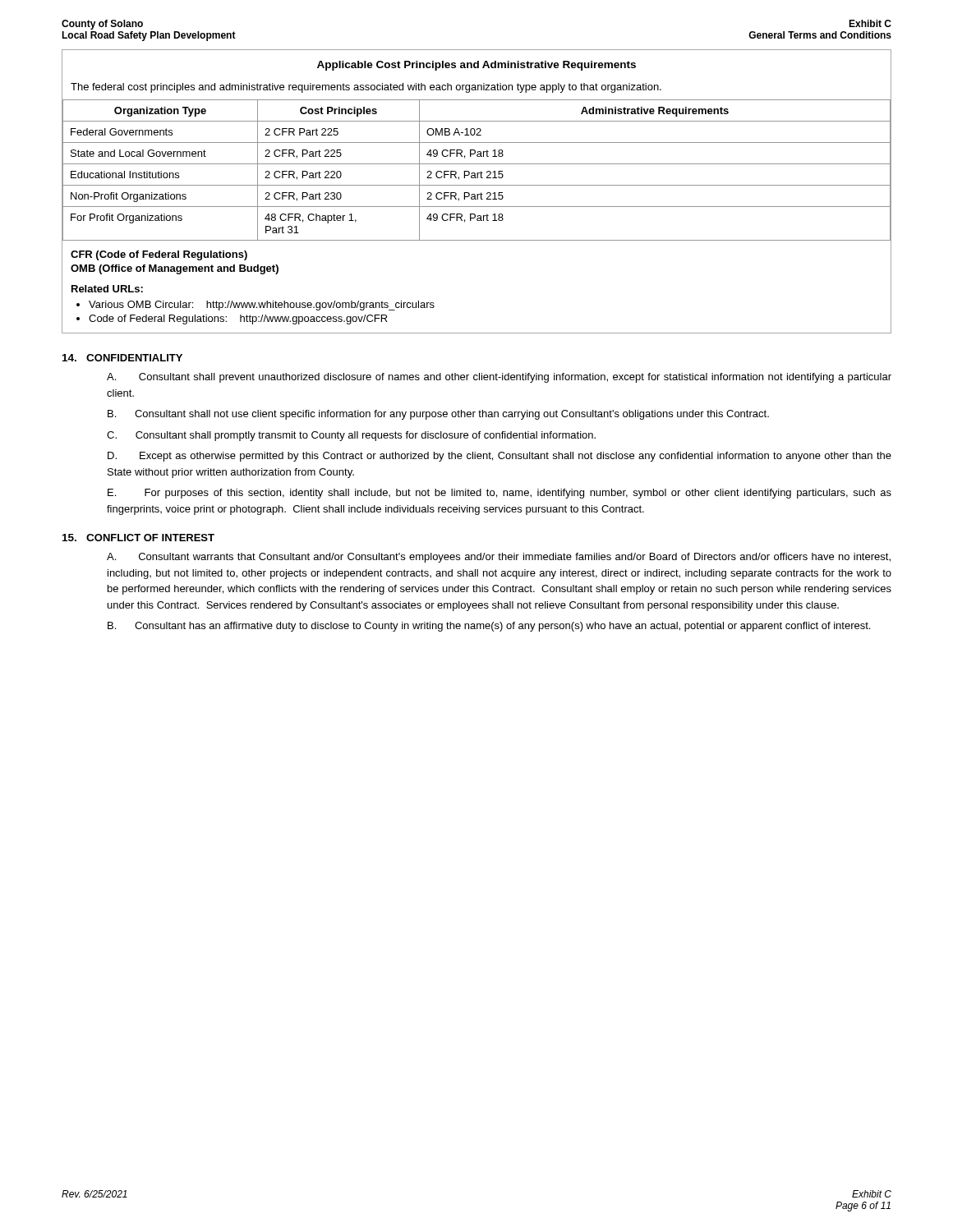Click on the element starting "A. Consultant warrants"

499,591
